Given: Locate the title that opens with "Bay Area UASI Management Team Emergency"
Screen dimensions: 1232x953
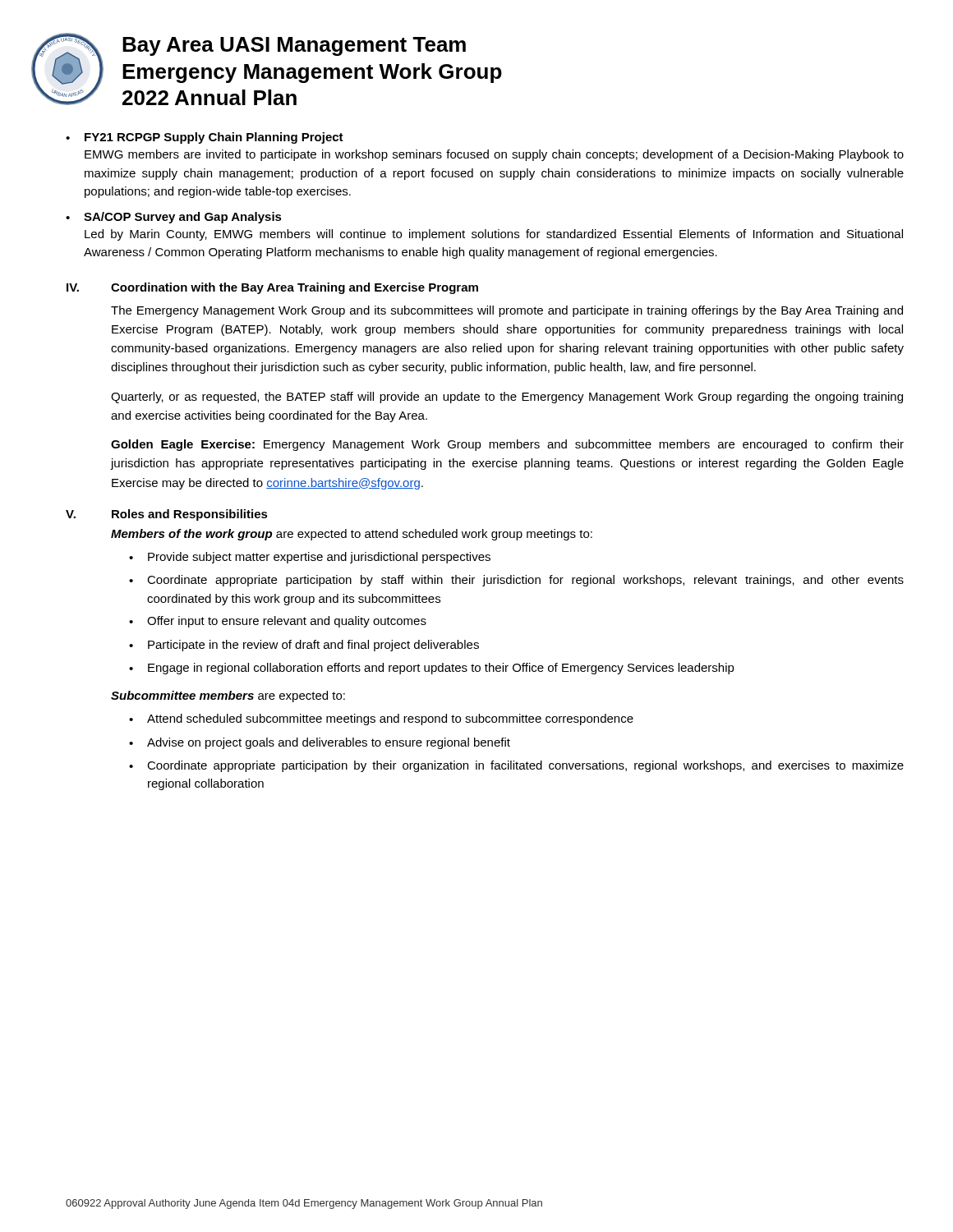Looking at the screenshot, I should (312, 71).
